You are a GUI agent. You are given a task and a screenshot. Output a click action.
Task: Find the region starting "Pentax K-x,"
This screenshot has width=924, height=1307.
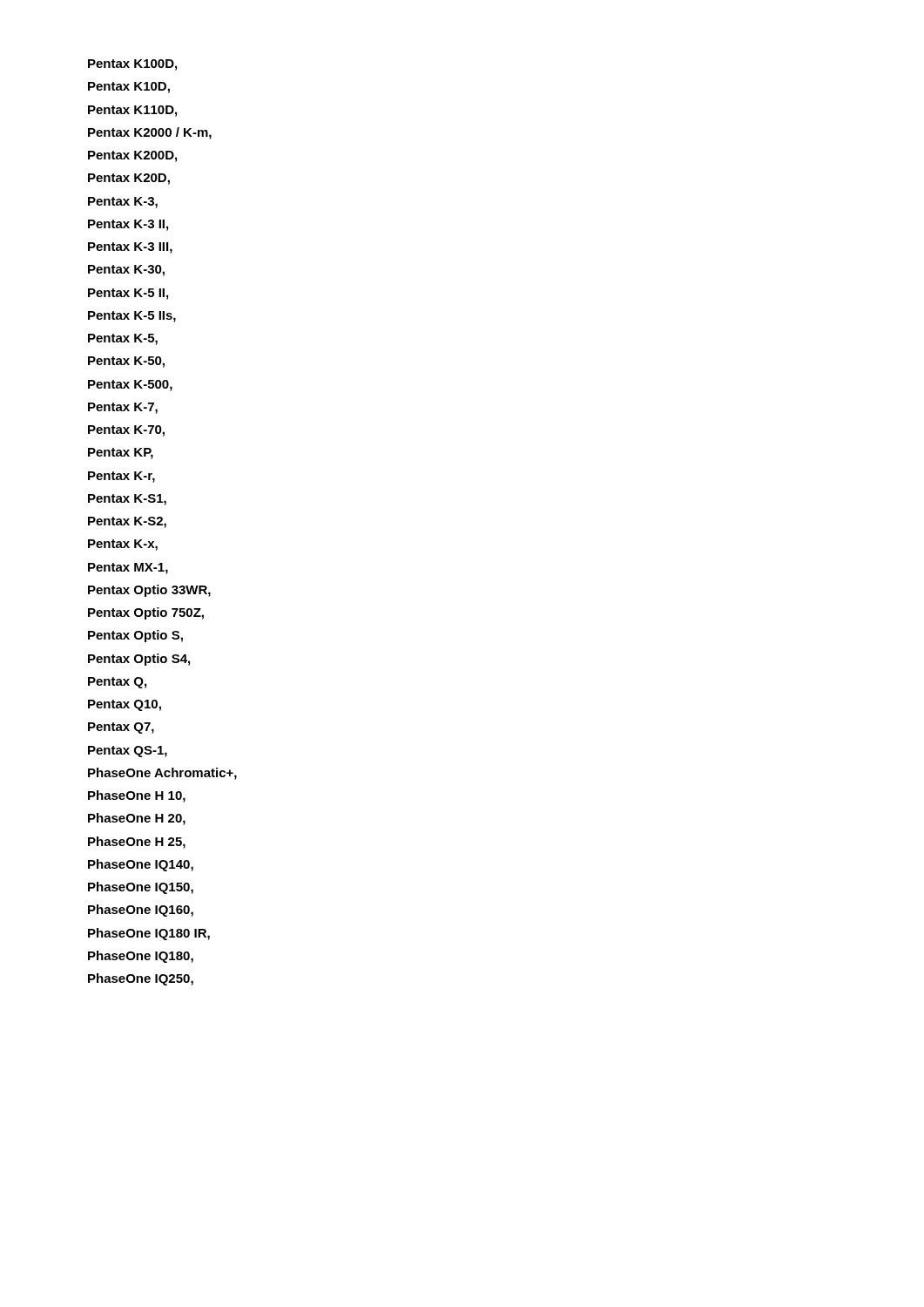coord(123,544)
